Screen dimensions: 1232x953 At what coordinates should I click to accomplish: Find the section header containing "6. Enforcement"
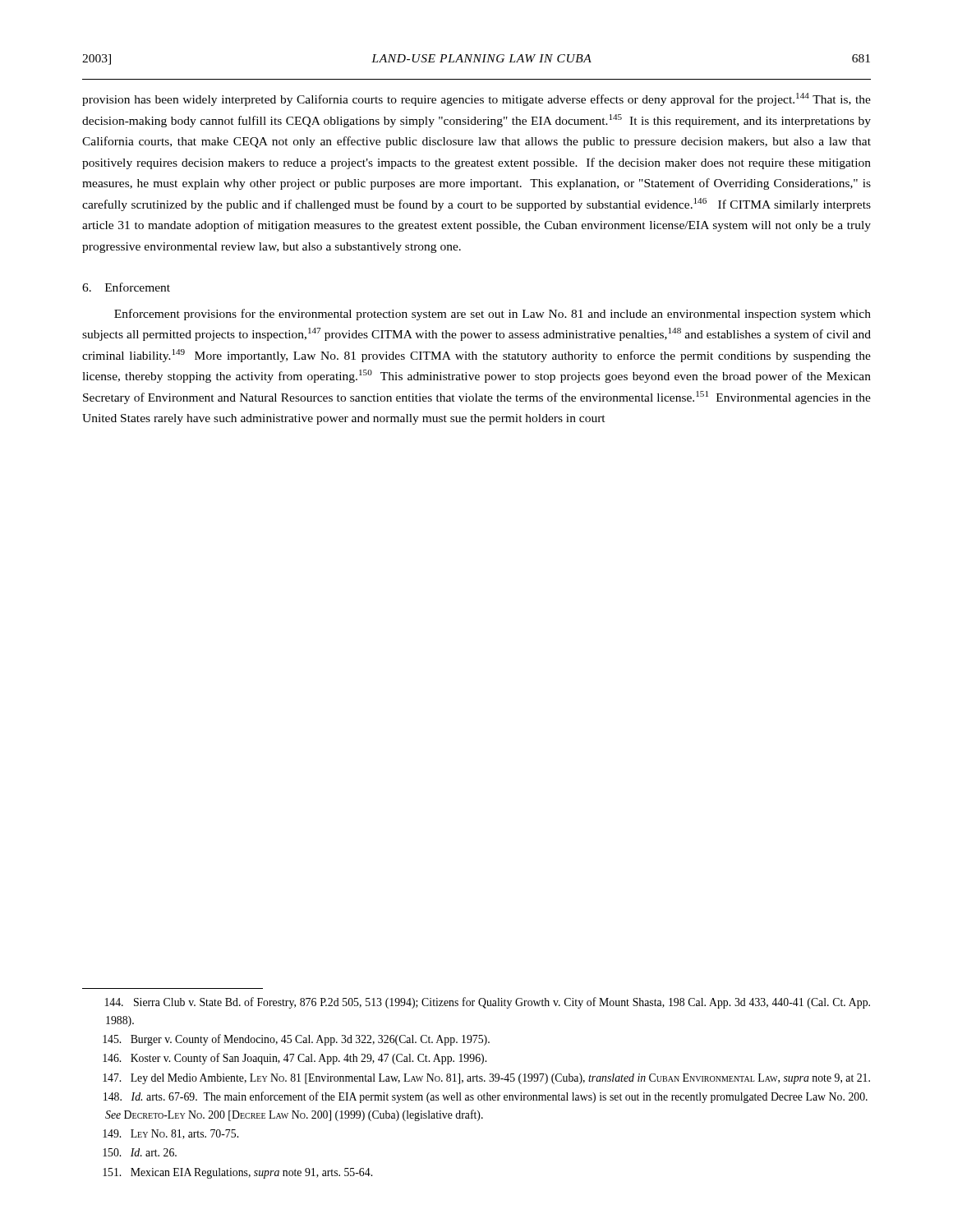point(126,287)
